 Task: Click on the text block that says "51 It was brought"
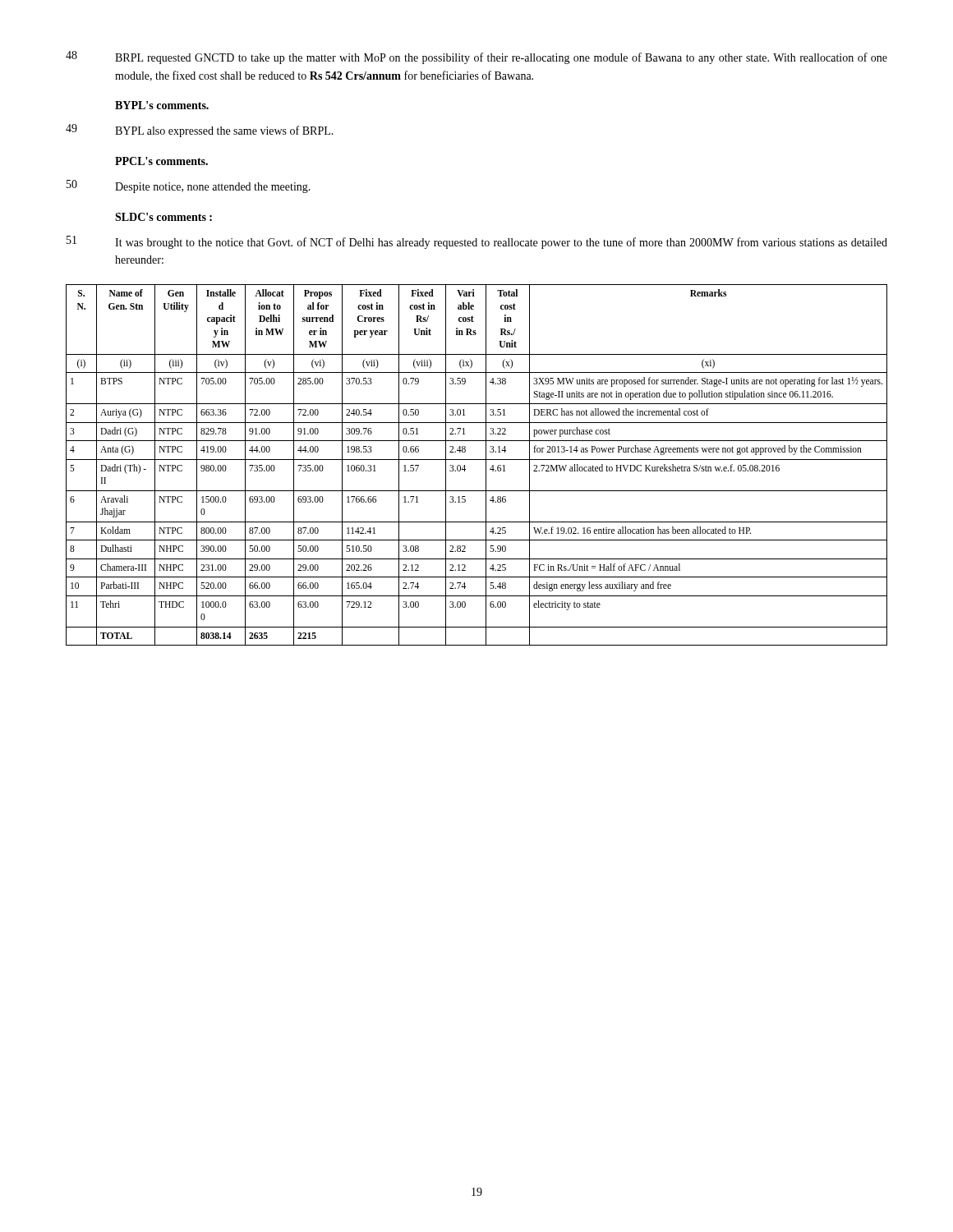click(x=476, y=252)
